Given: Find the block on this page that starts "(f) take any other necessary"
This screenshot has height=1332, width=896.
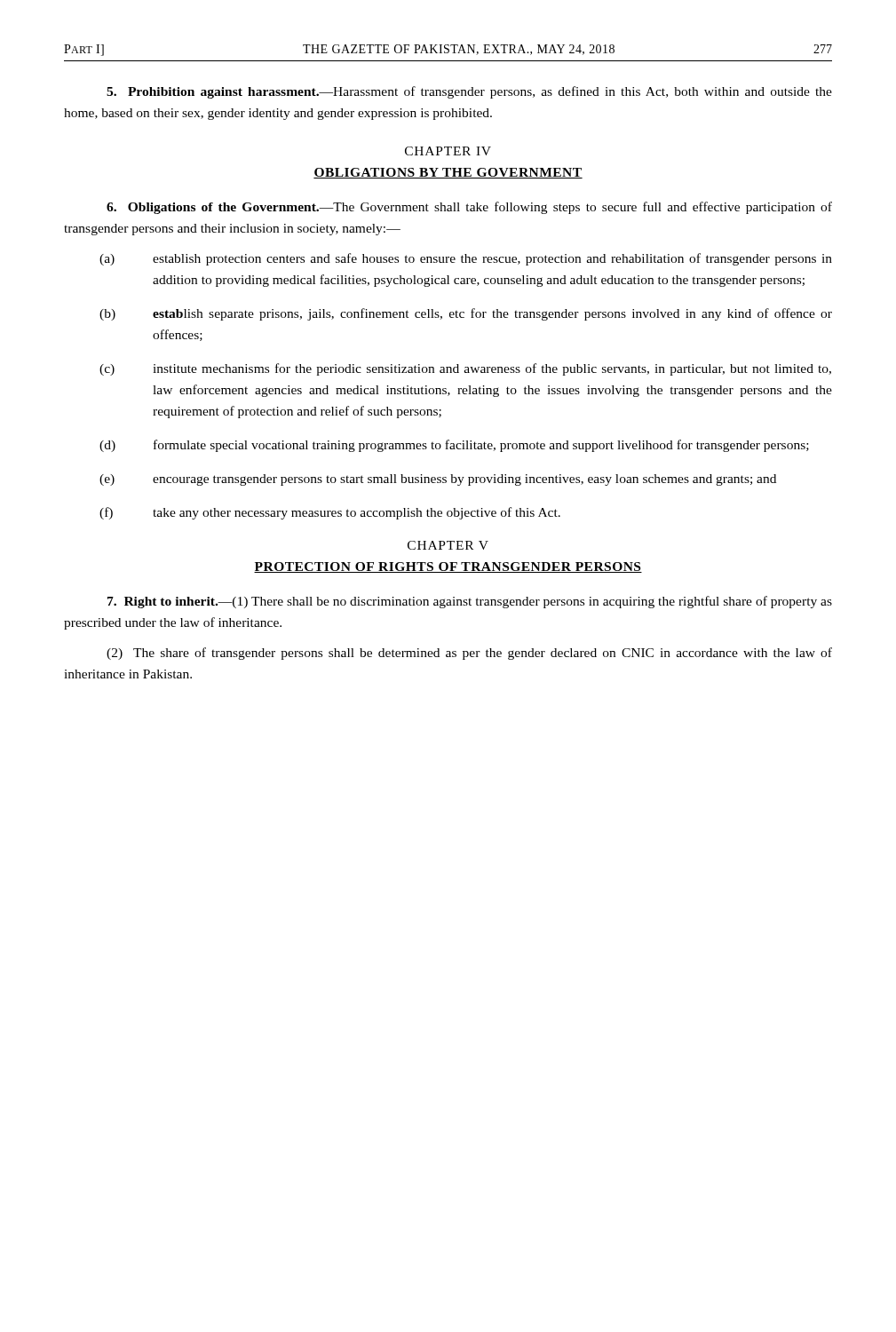Looking at the screenshot, I should (448, 513).
